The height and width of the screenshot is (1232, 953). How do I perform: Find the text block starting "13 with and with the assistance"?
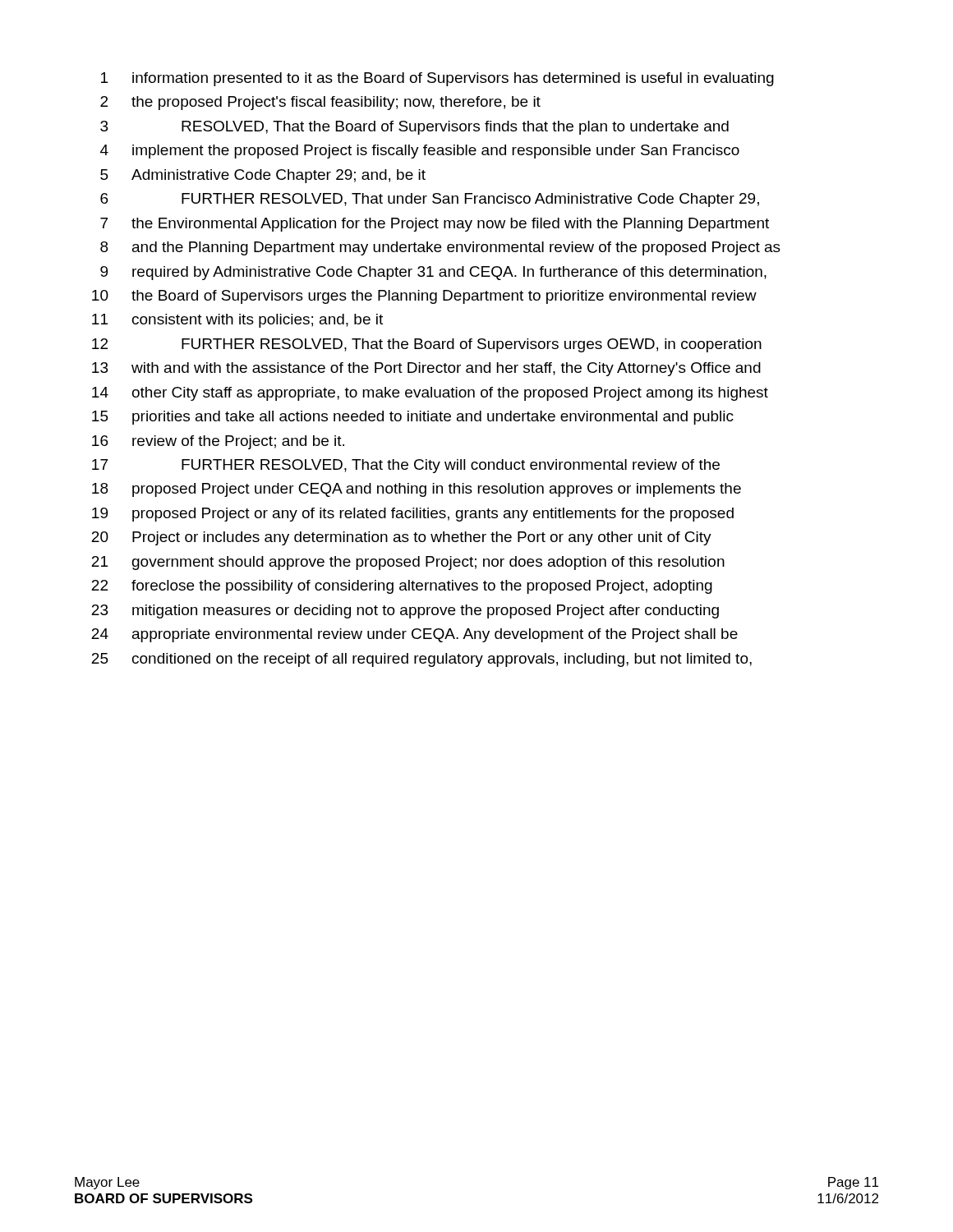476,368
